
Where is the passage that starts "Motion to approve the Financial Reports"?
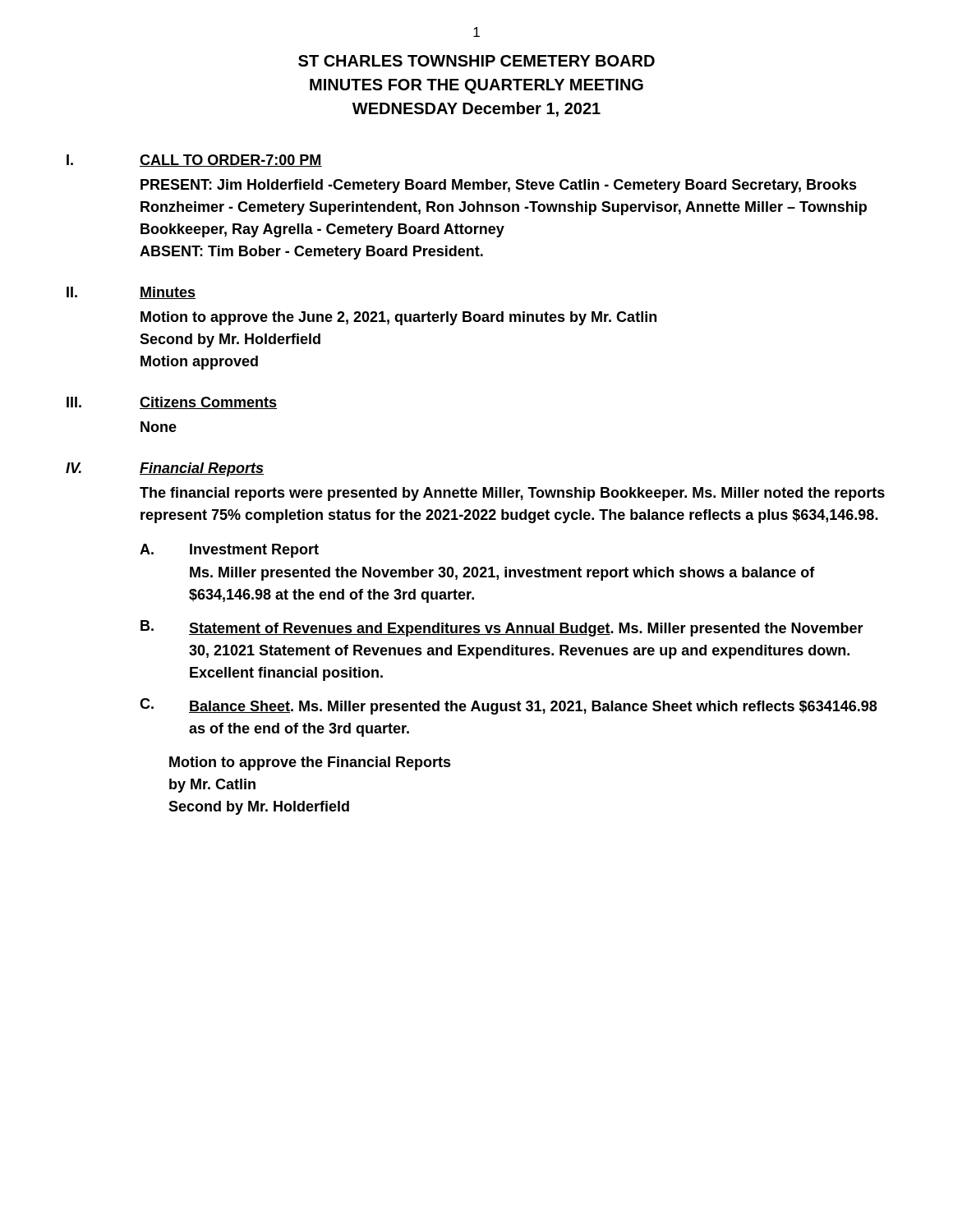tap(310, 763)
